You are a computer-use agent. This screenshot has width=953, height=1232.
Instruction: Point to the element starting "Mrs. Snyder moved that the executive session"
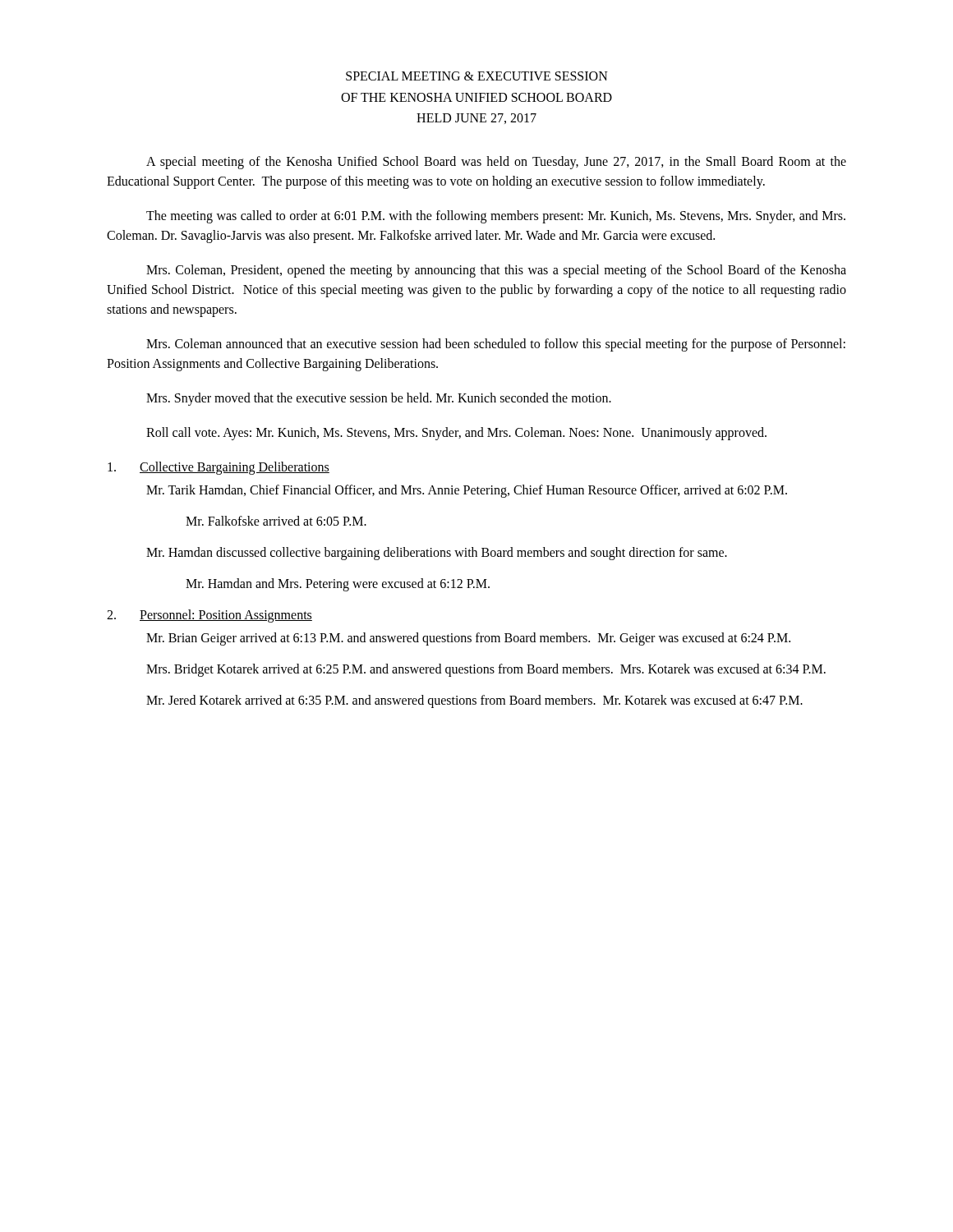coord(379,398)
